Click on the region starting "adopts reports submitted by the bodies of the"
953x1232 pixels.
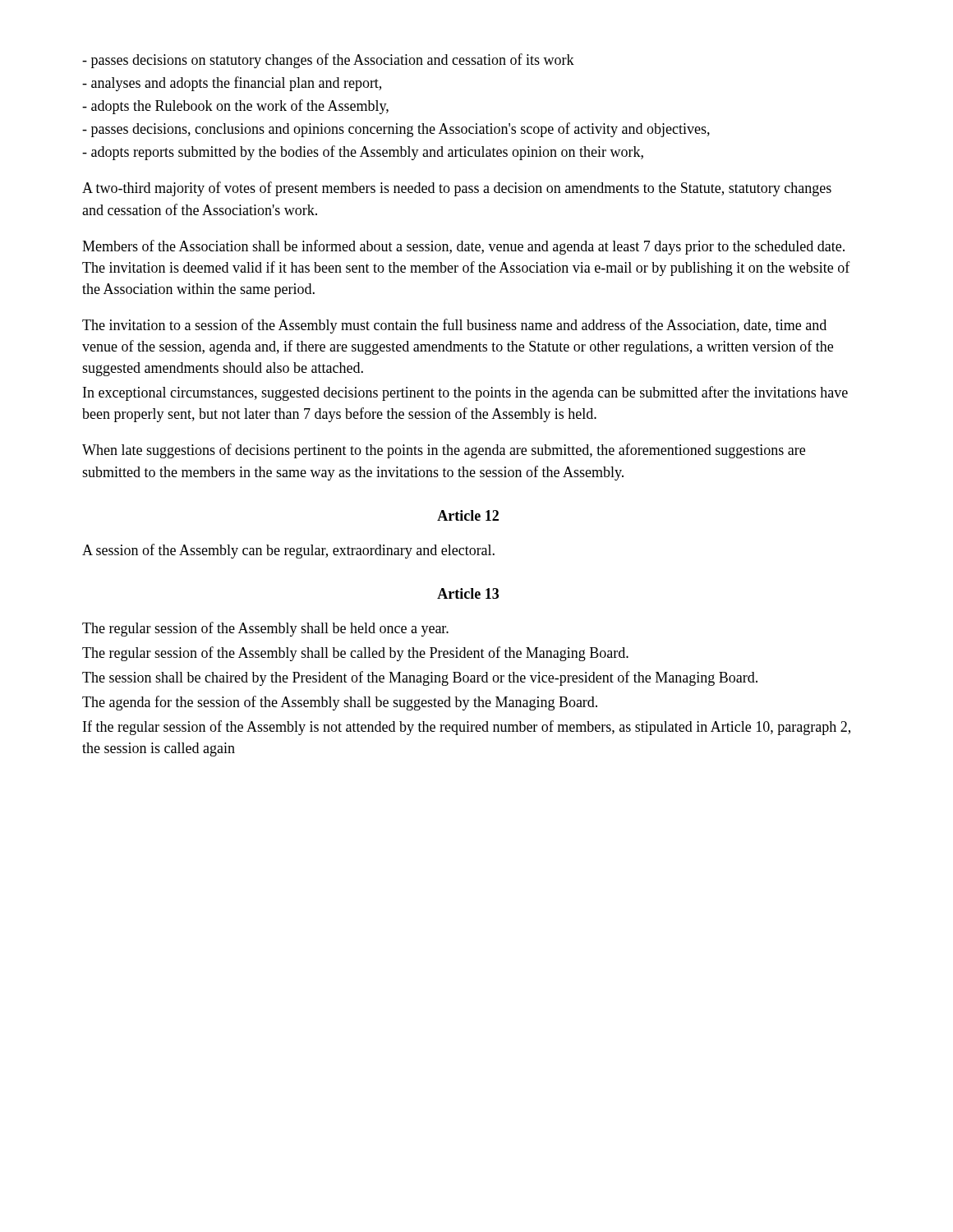coord(363,152)
